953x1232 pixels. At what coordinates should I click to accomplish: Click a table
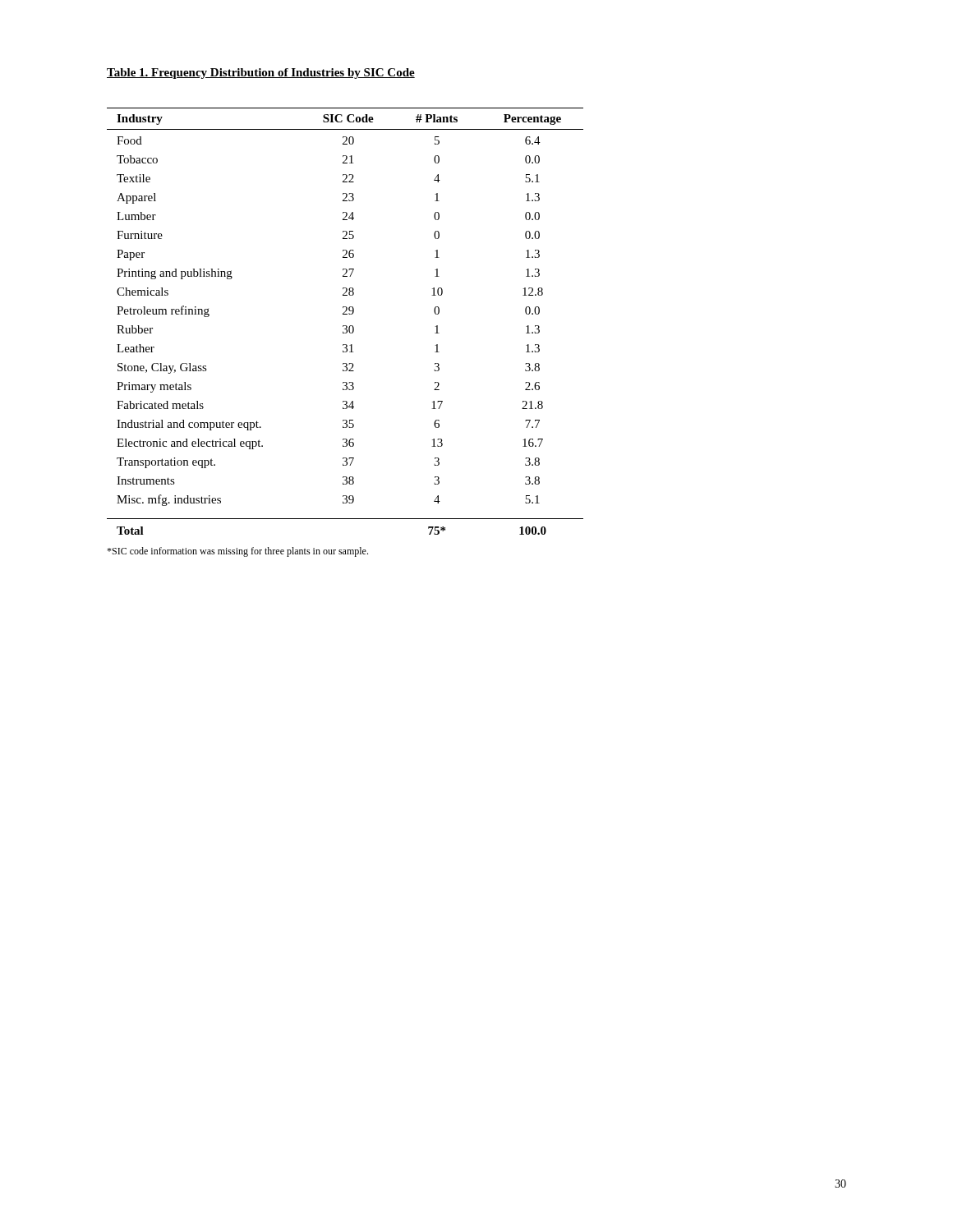click(476, 324)
